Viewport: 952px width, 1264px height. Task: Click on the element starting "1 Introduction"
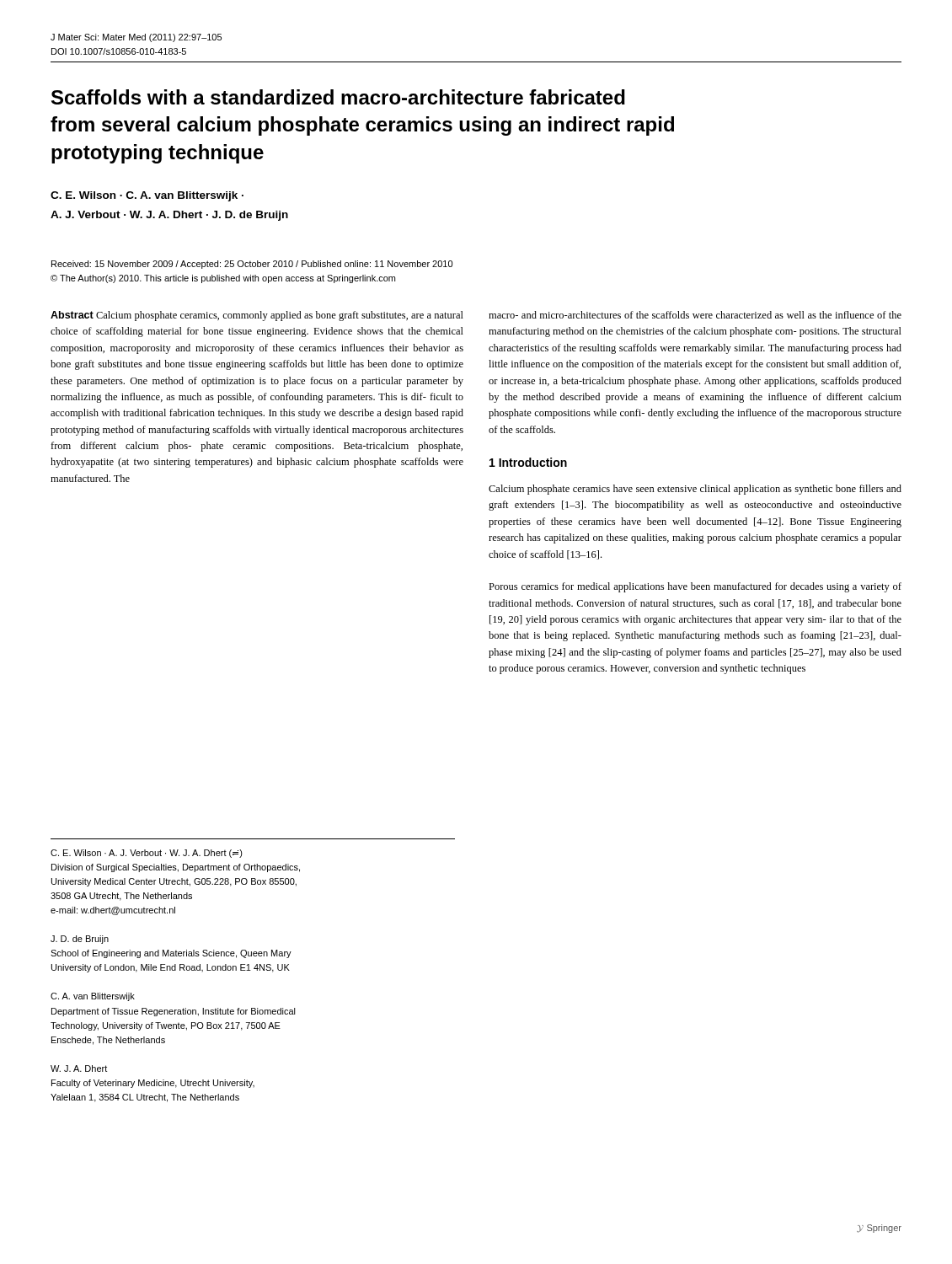click(x=528, y=463)
